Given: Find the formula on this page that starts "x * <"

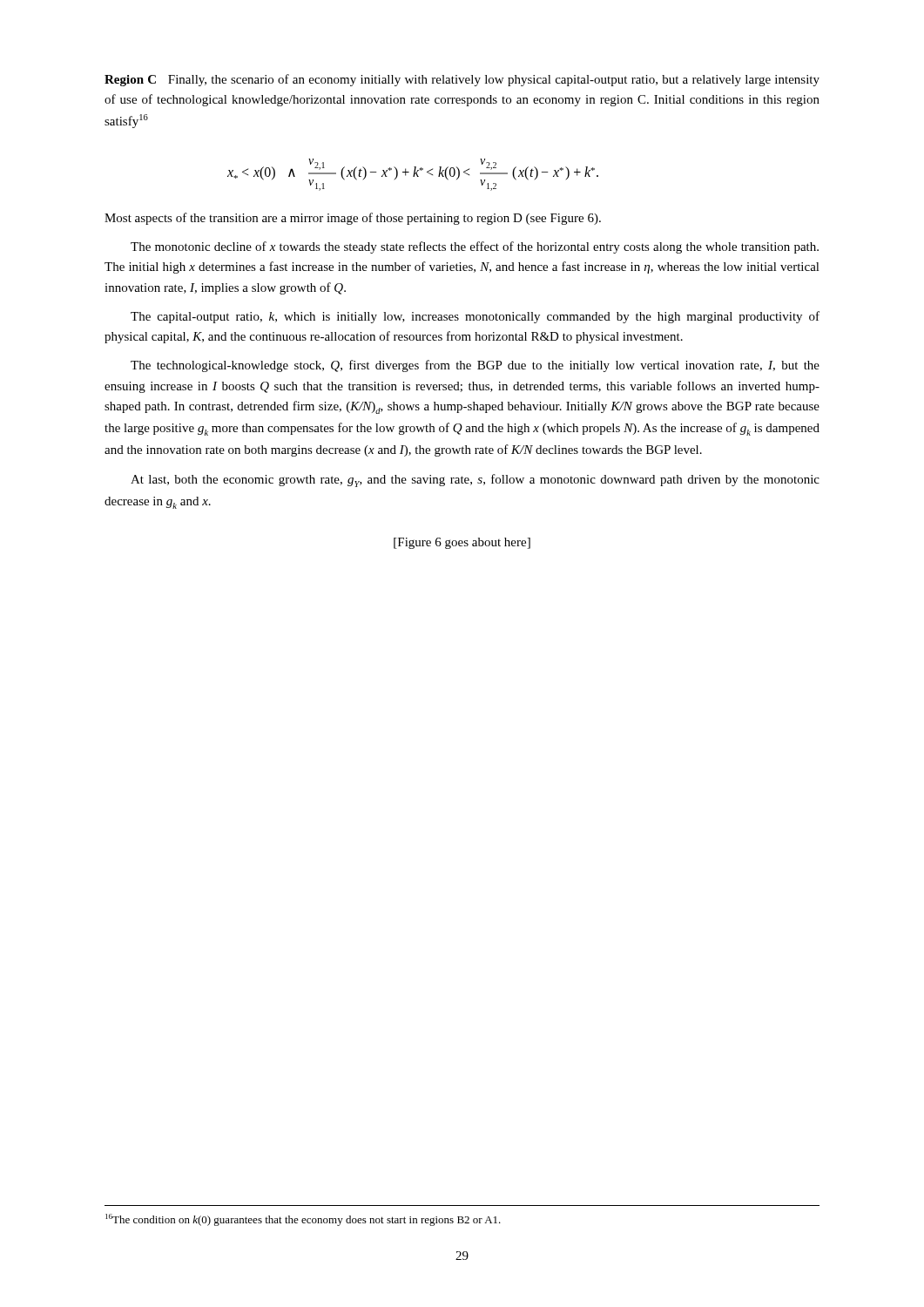Looking at the screenshot, I should [x=462, y=170].
